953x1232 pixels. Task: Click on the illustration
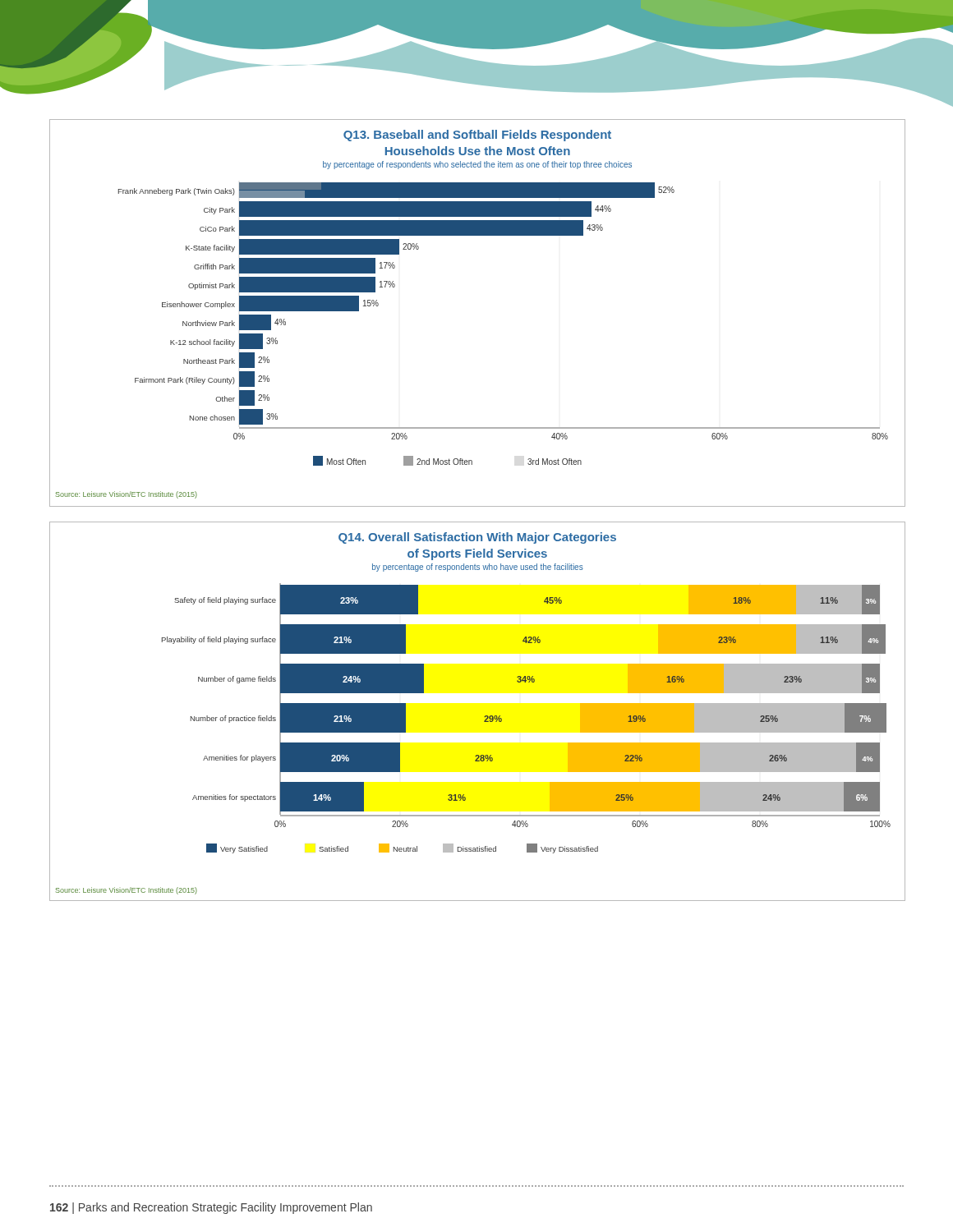tap(476, 53)
